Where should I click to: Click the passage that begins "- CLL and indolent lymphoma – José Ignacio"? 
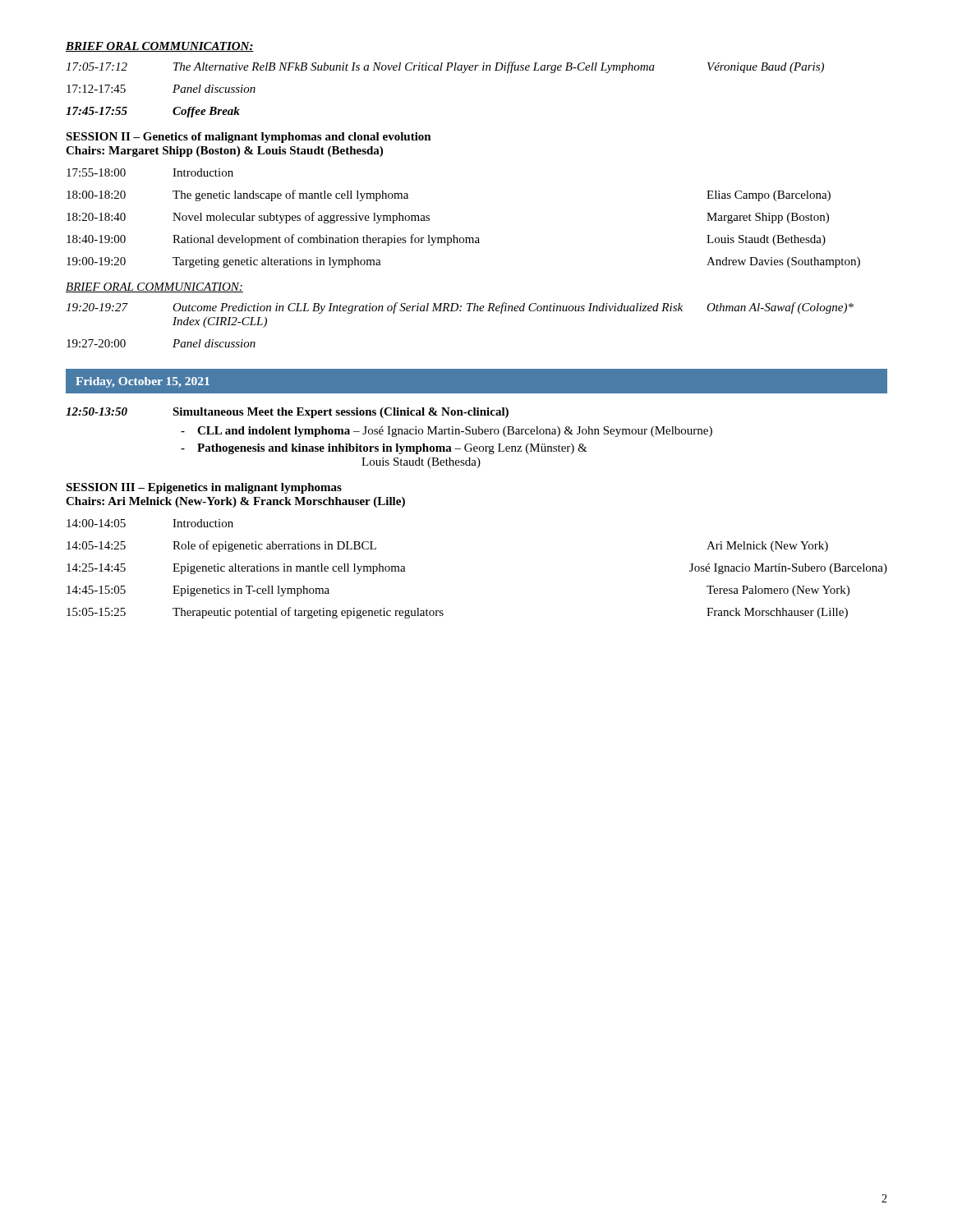pyautogui.click(x=534, y=431)
